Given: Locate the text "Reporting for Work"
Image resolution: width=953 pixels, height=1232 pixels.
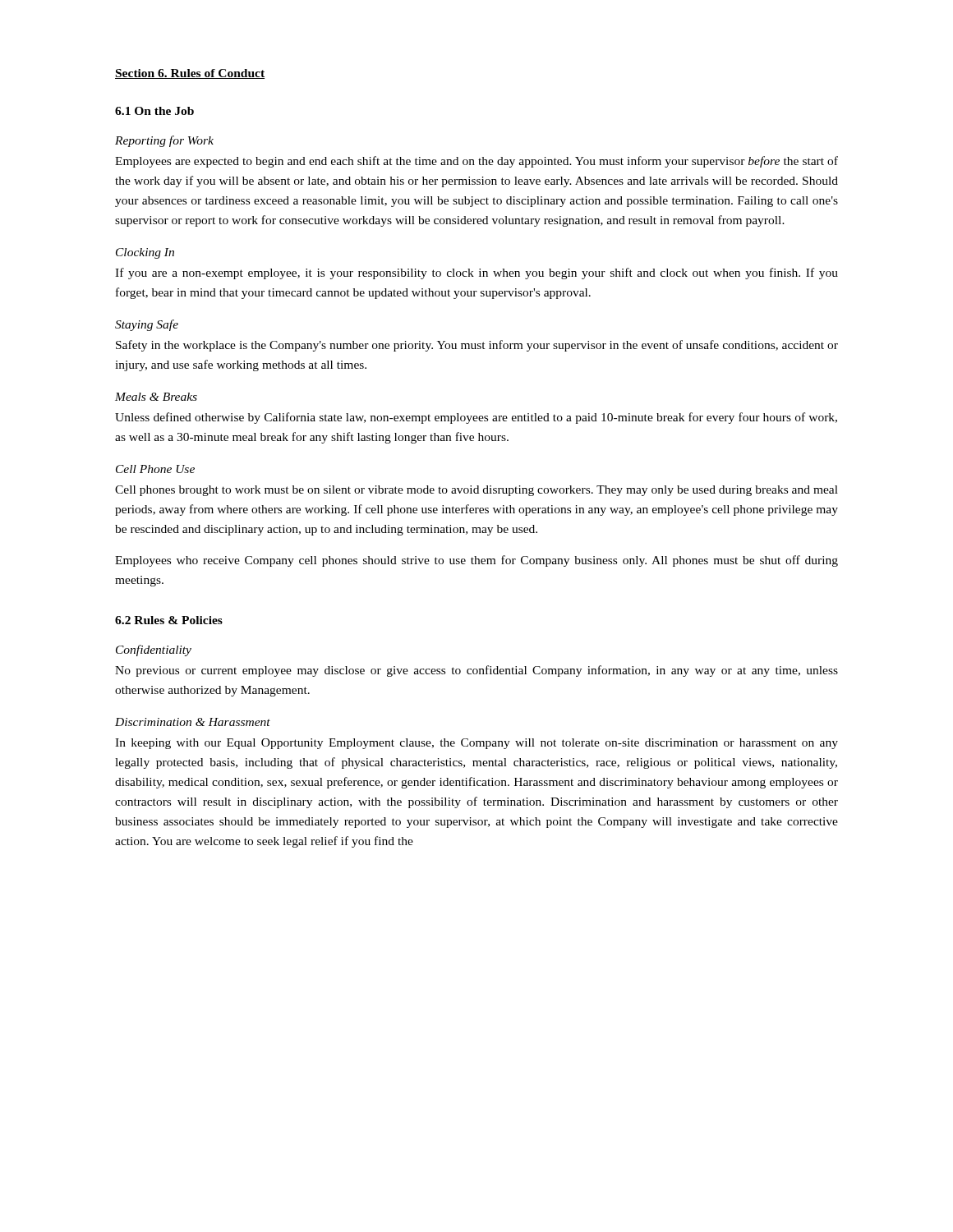Looking at the screenshot, I should (164, 140).
